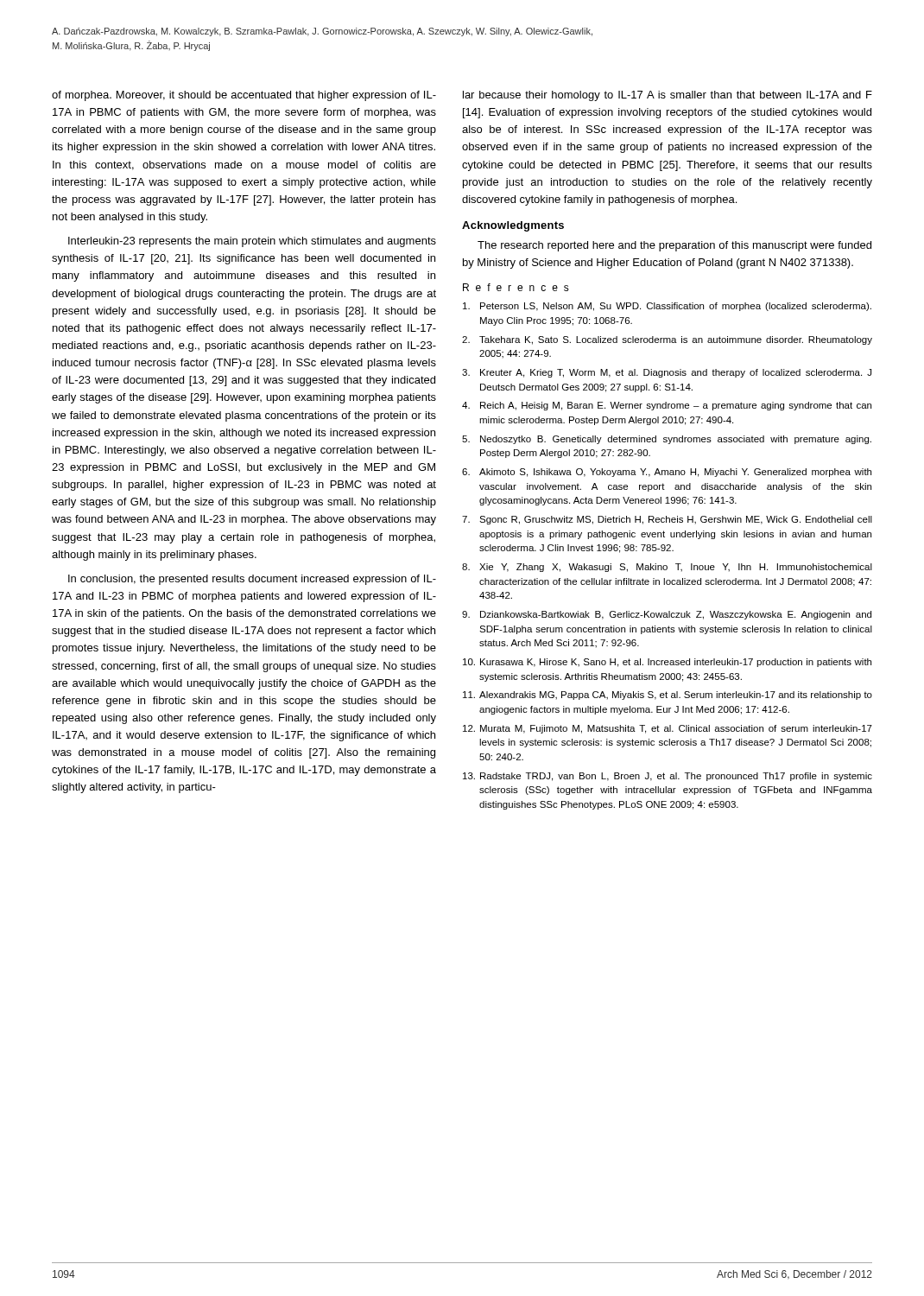Locate the passage starting "8.Xie Y, Zhang X, Wakasugi"
Image resolution: width=924 pixels, height=1296 pixels.
(x=667, y=582)
